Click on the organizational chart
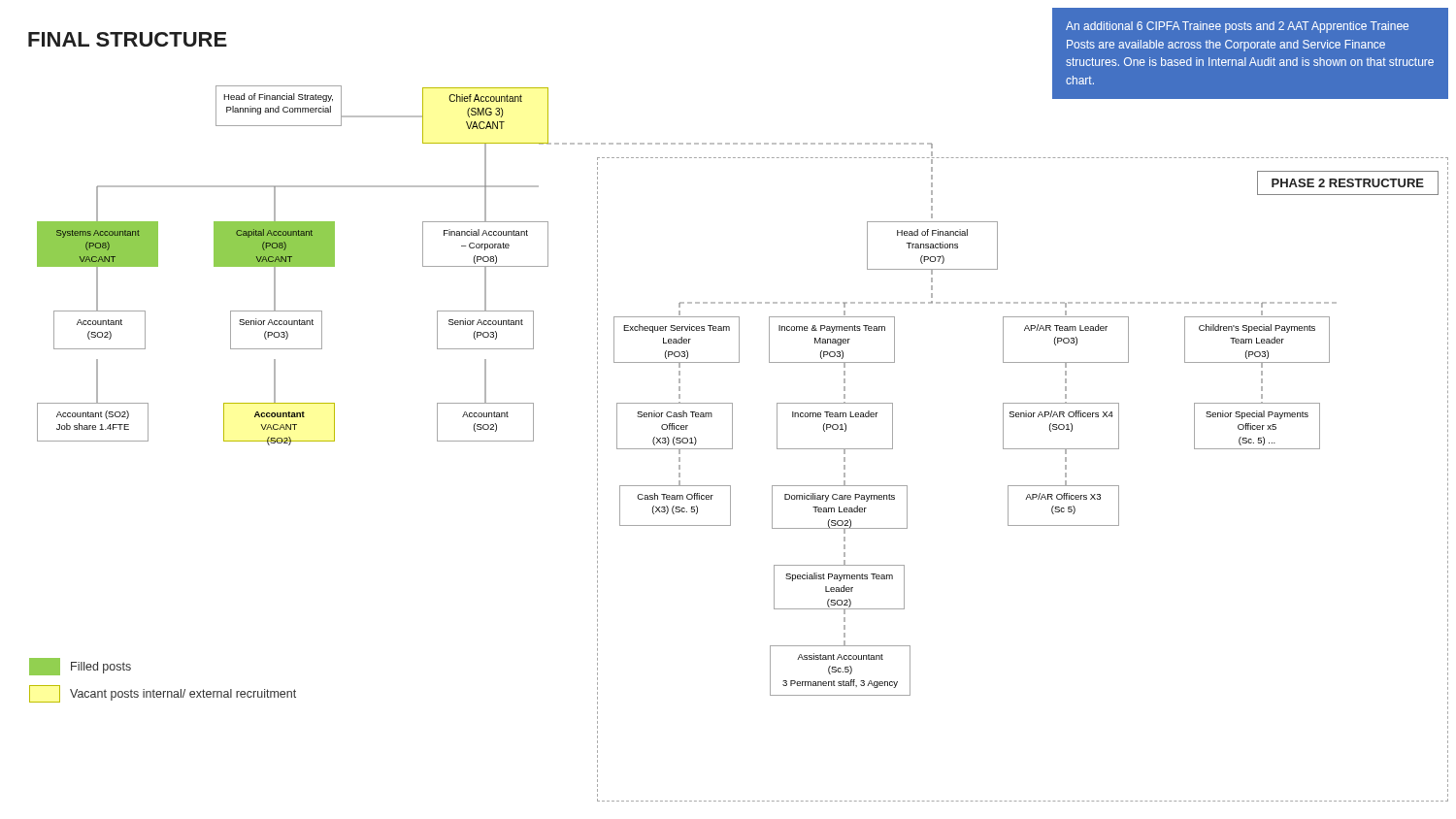Image resolution: width=1456 pixels, height=819 pixels. pyautogui.click(x=728, y=410)
